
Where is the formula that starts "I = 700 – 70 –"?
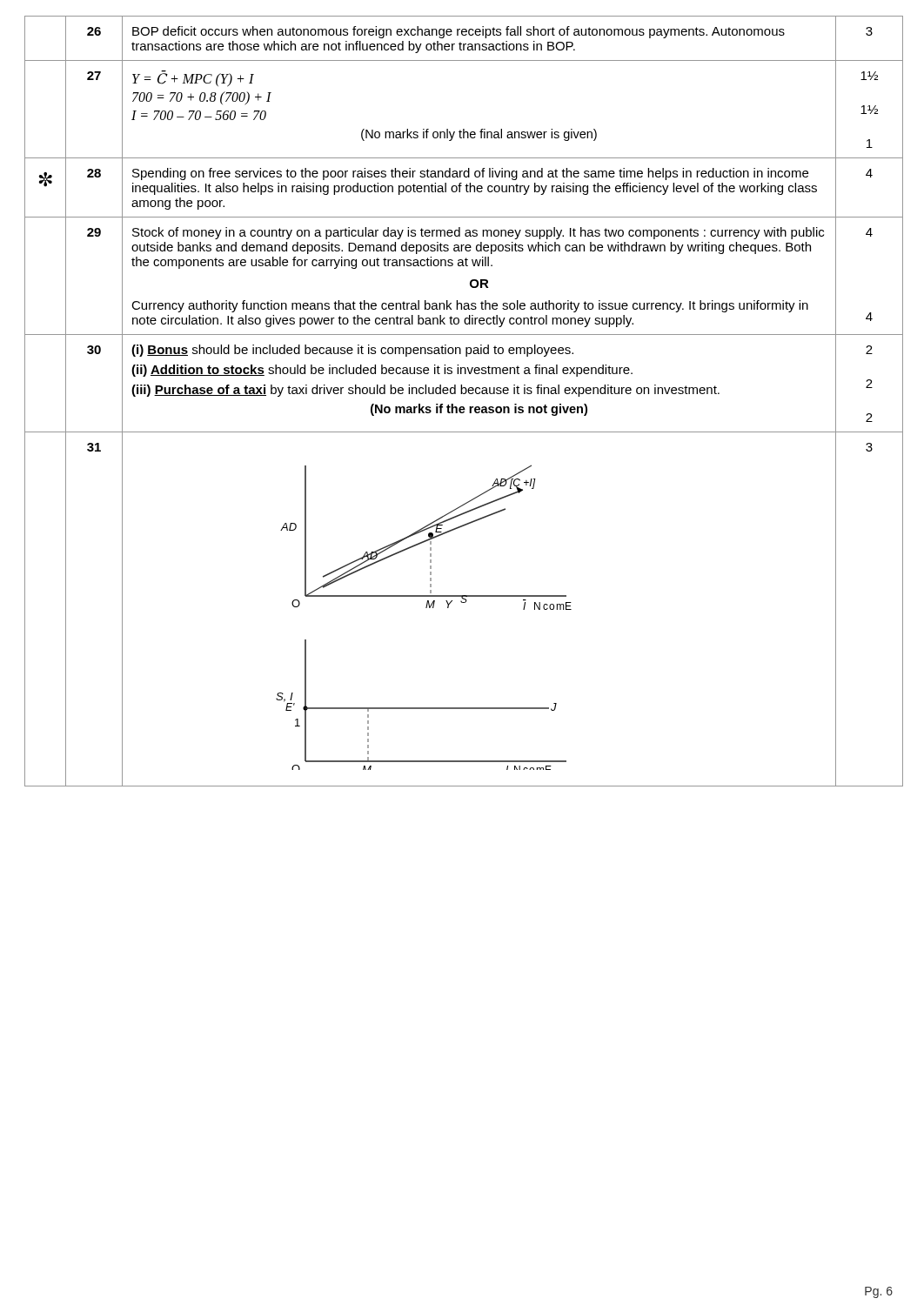(199, 115)
